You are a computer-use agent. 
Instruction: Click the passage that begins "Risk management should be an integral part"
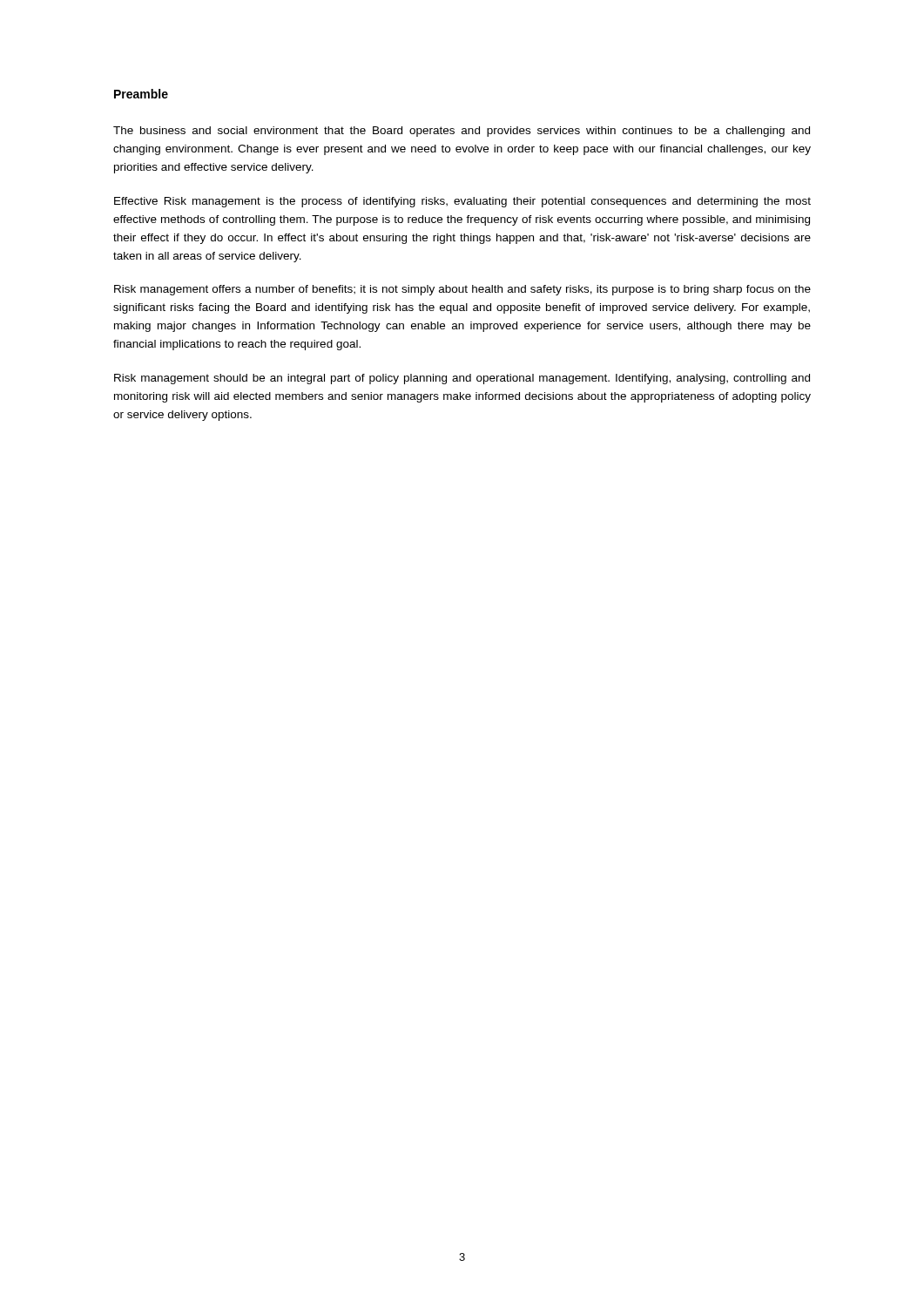[462, 396]
